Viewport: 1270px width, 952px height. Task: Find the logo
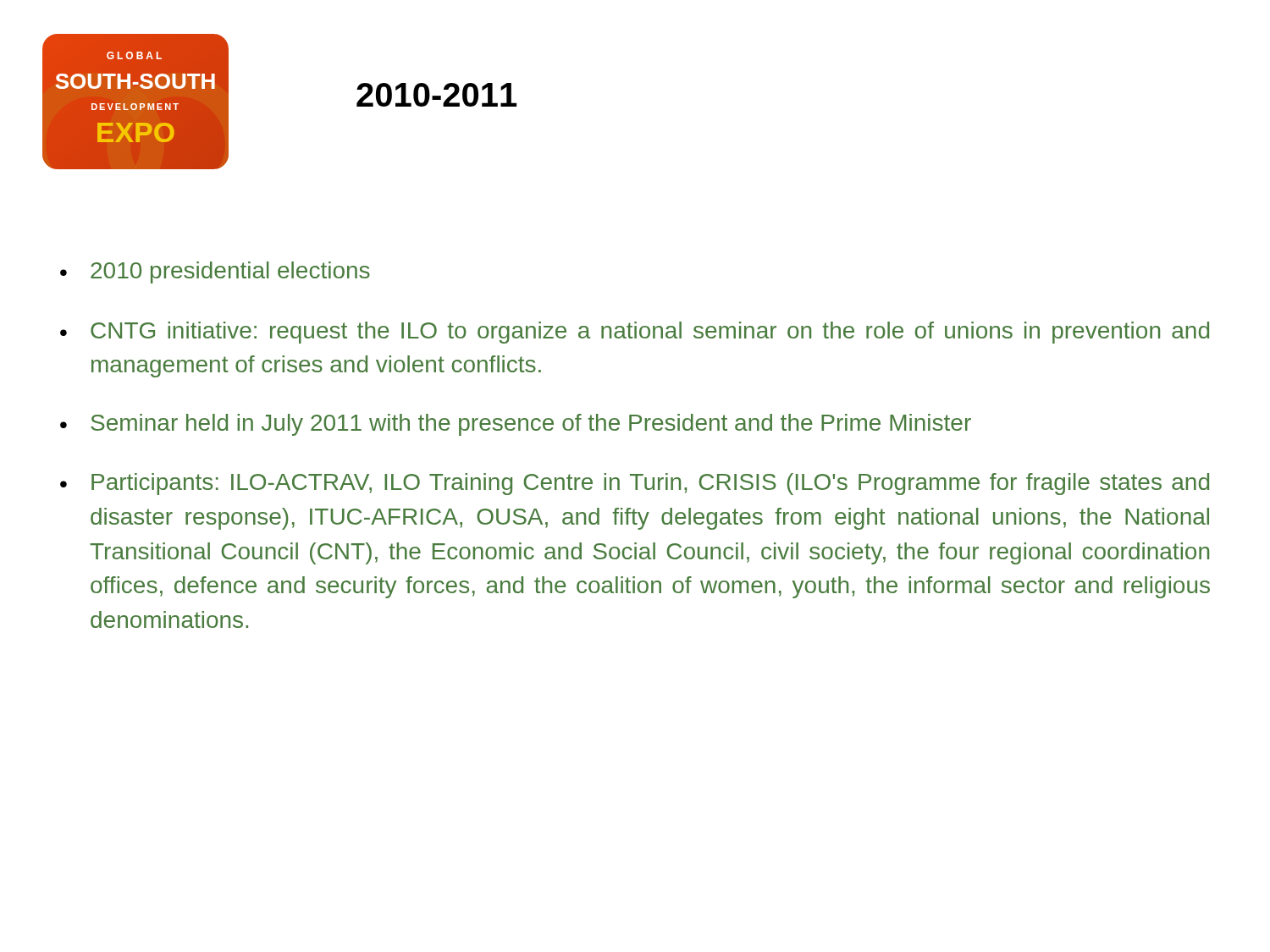click(x=135, y=102)
